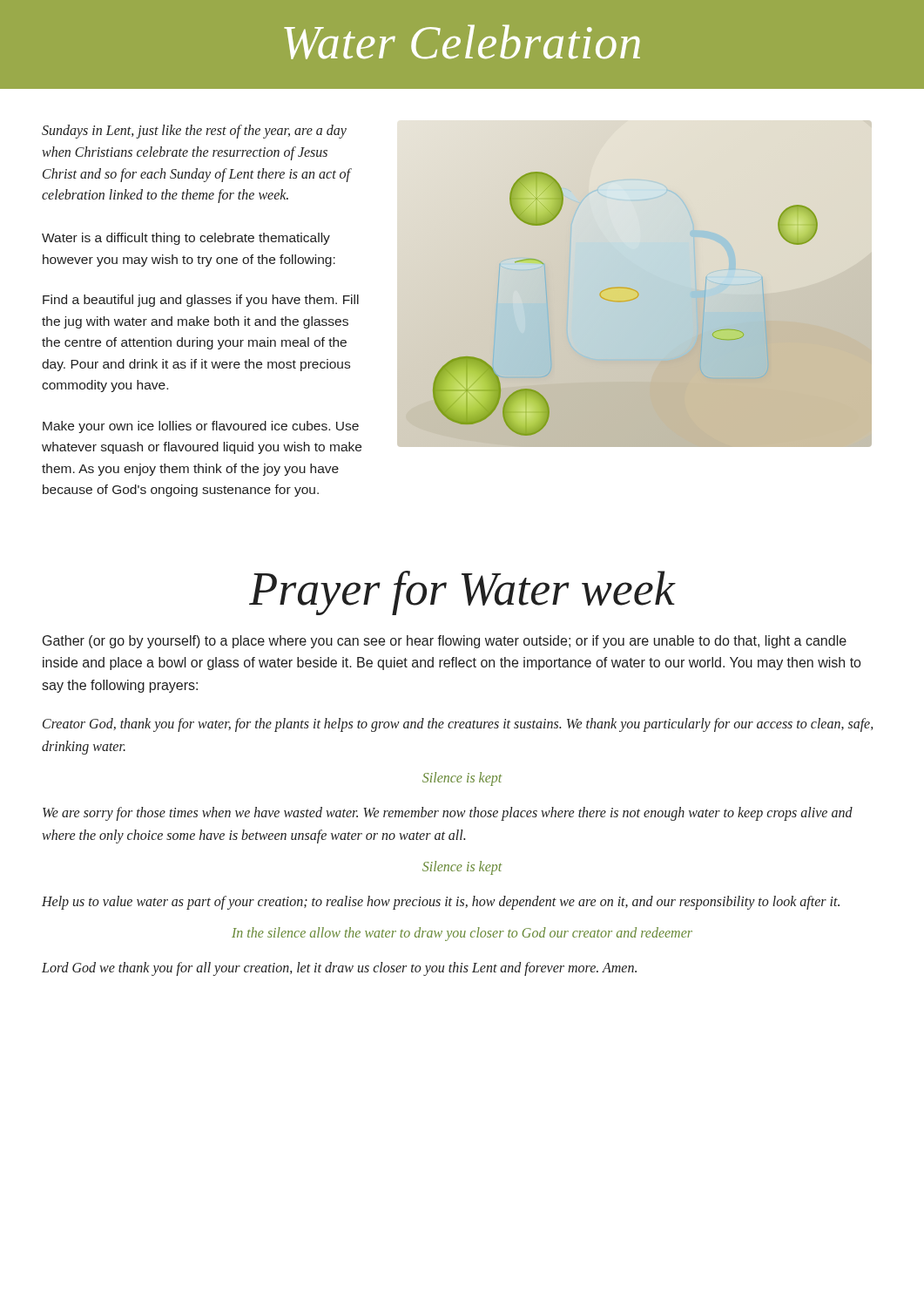Image resolution: width=924 pixels, height=1307 pixels.
Task: Click on the text block containing "Lord God we thank you for all your"
Action: click(x=340, y=967)
